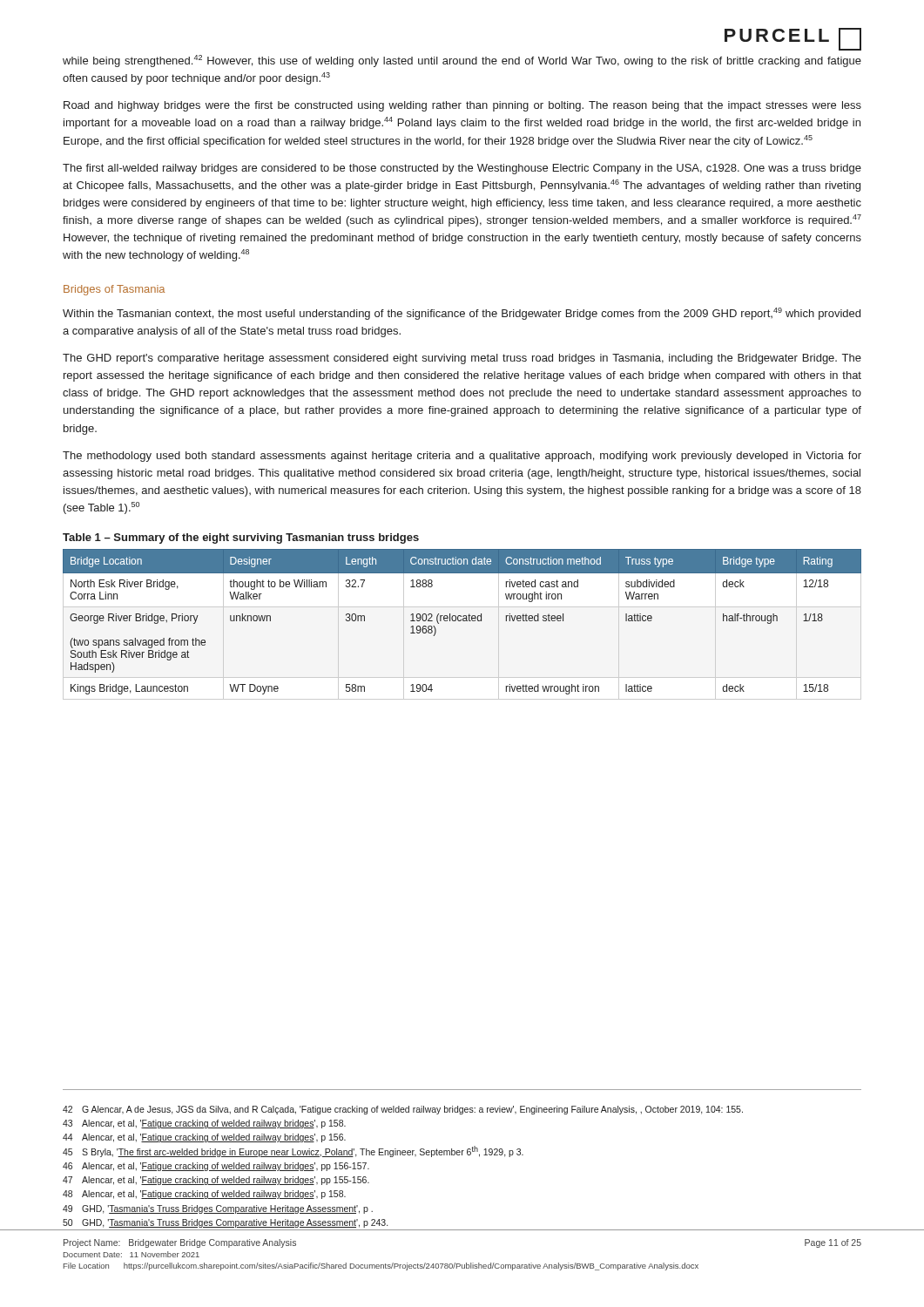Image resolution: width=924 pixels, height=1307 pixels.
Task: Find the caption containing "Table 1 – Summary of the"
Action: point(241,537)
